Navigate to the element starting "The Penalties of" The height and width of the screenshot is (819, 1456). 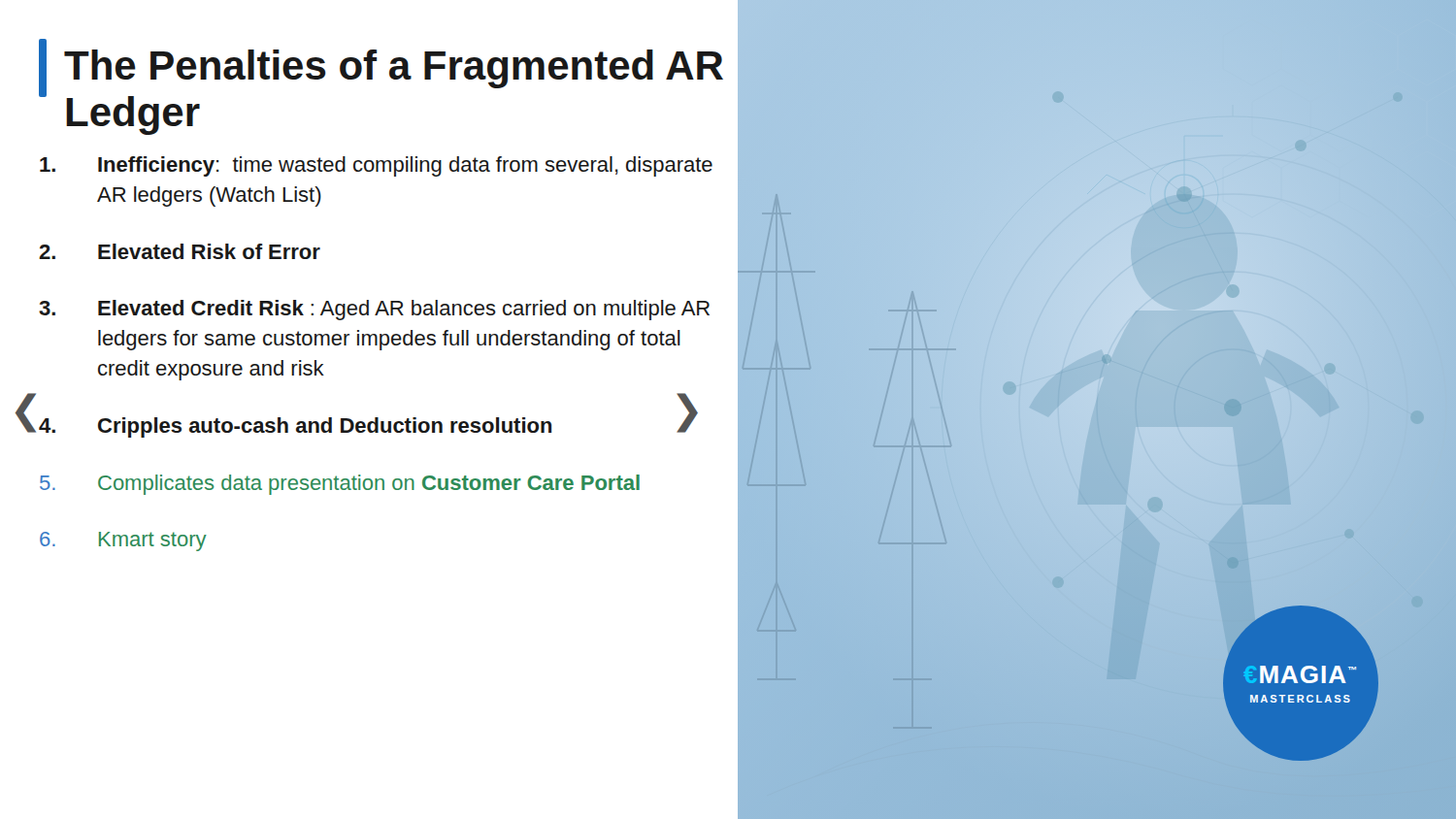point(394,89)
